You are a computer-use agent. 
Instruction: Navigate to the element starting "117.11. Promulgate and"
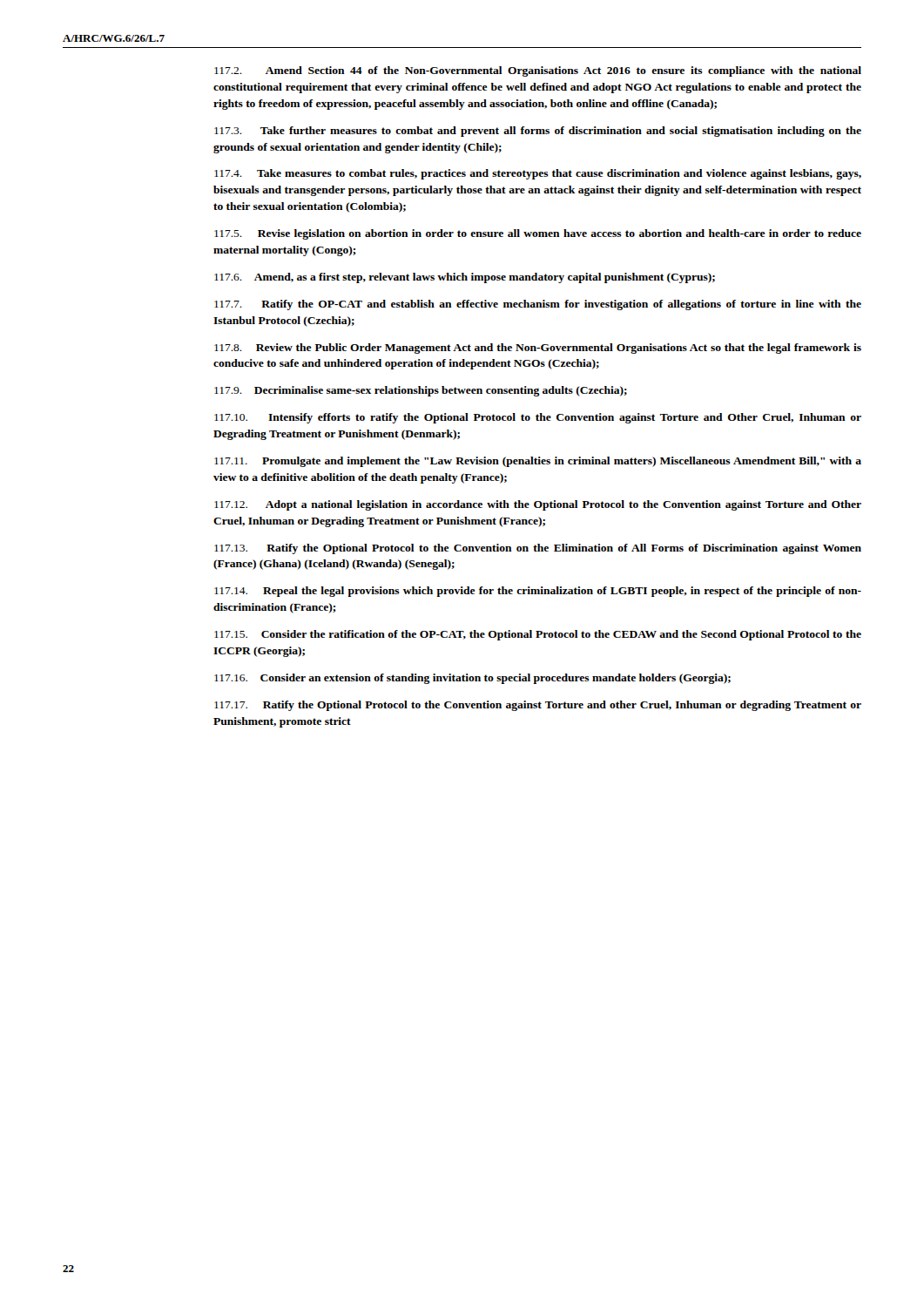click(537, 469)
